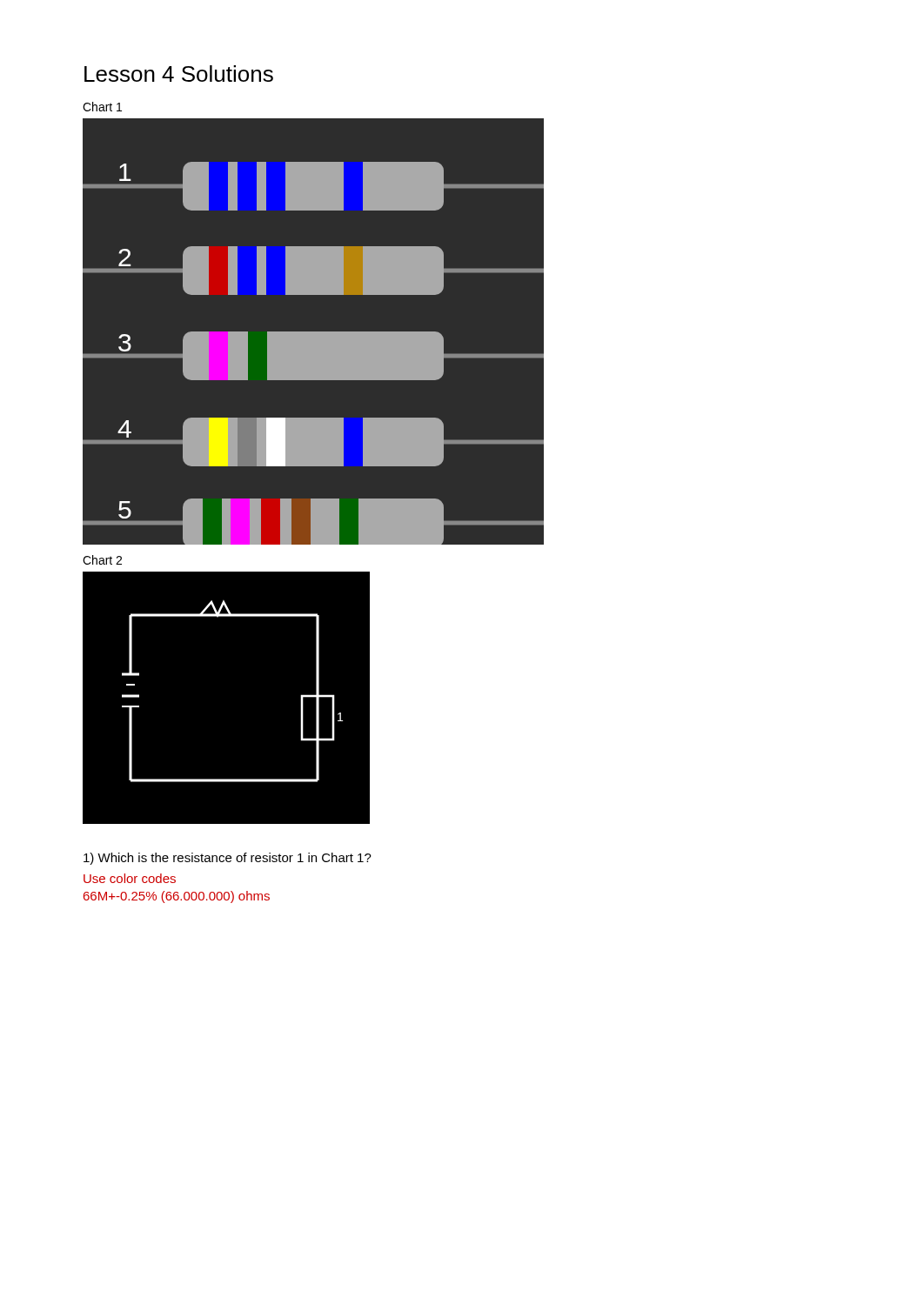Click on the illustration
Viewport: 924px width, 1305px height.
[x=461, y=331]
